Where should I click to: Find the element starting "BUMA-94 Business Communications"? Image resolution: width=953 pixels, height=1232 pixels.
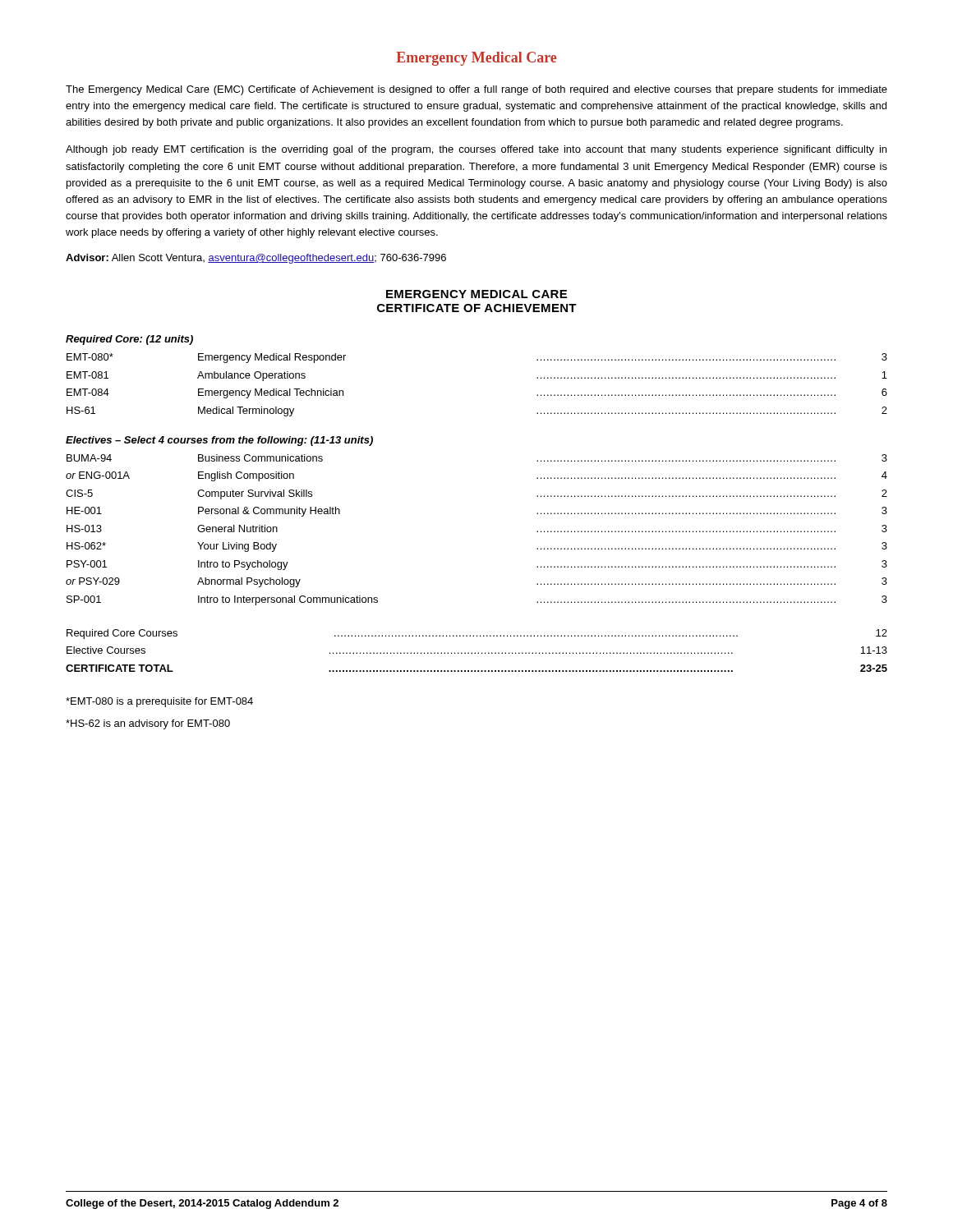pyautogui.click(x=84, y=458)
